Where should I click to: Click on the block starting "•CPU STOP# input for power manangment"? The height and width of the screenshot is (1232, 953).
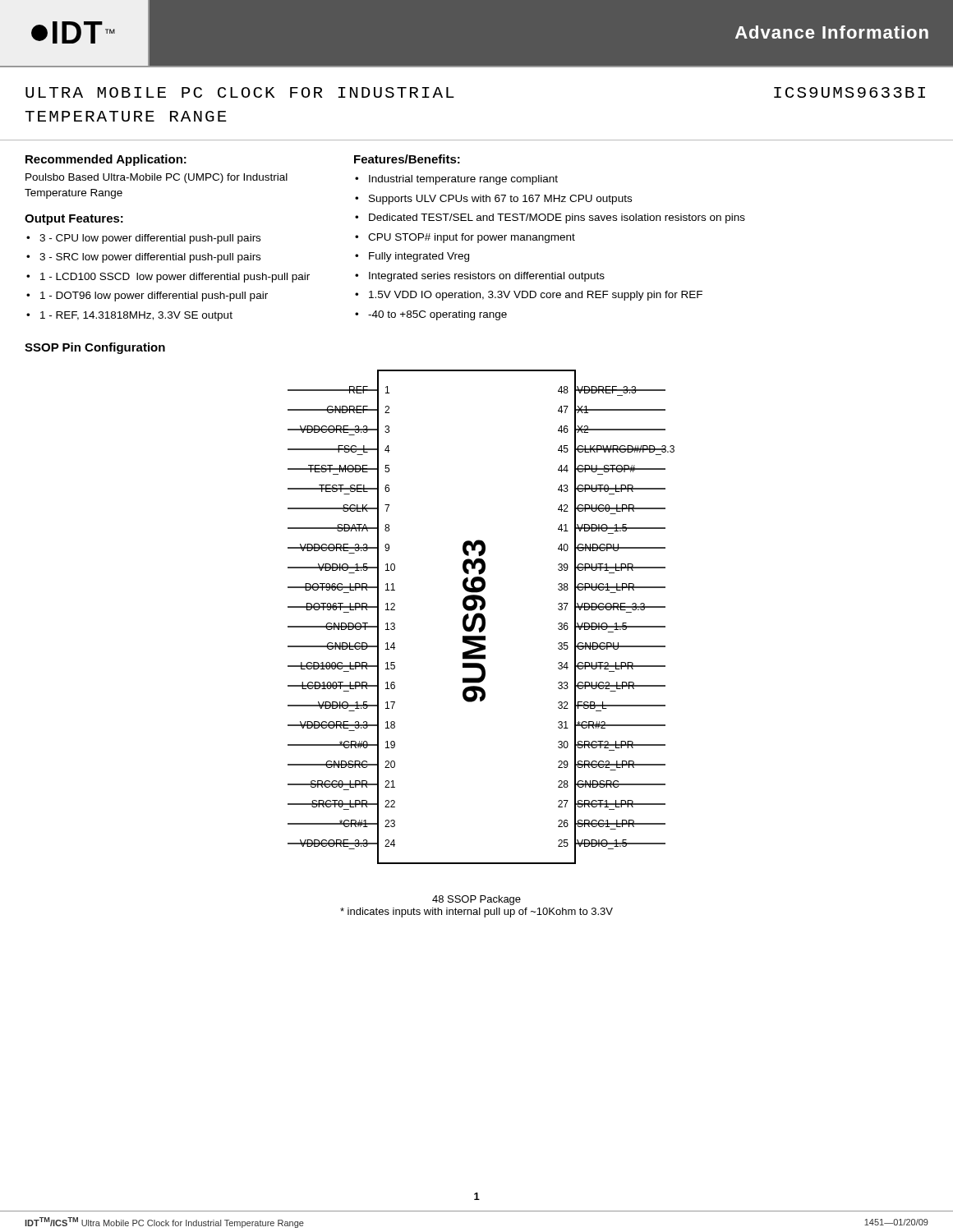(x=465, y=237)
